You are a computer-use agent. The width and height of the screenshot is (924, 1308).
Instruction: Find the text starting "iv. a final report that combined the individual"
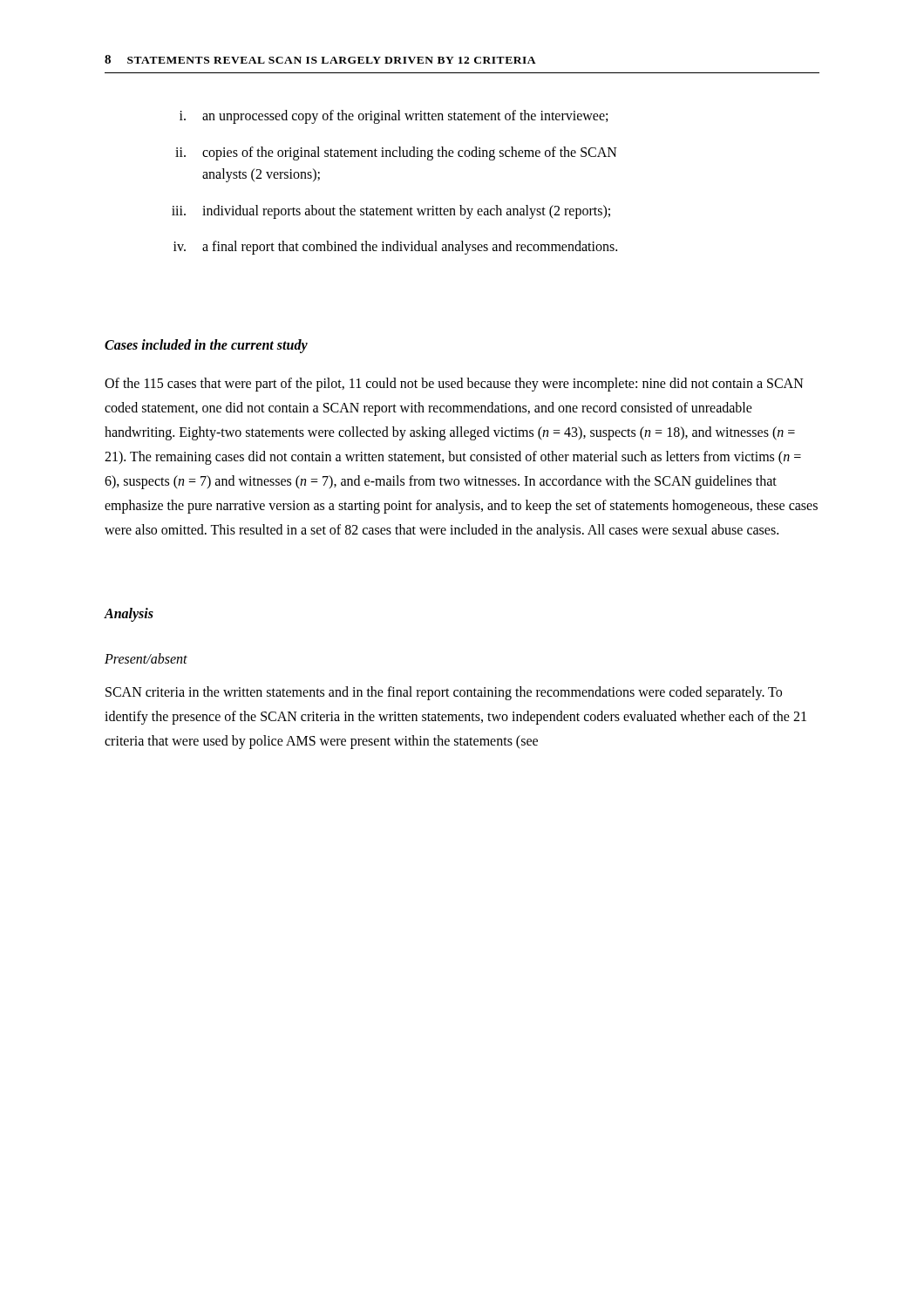pos(379,247)
